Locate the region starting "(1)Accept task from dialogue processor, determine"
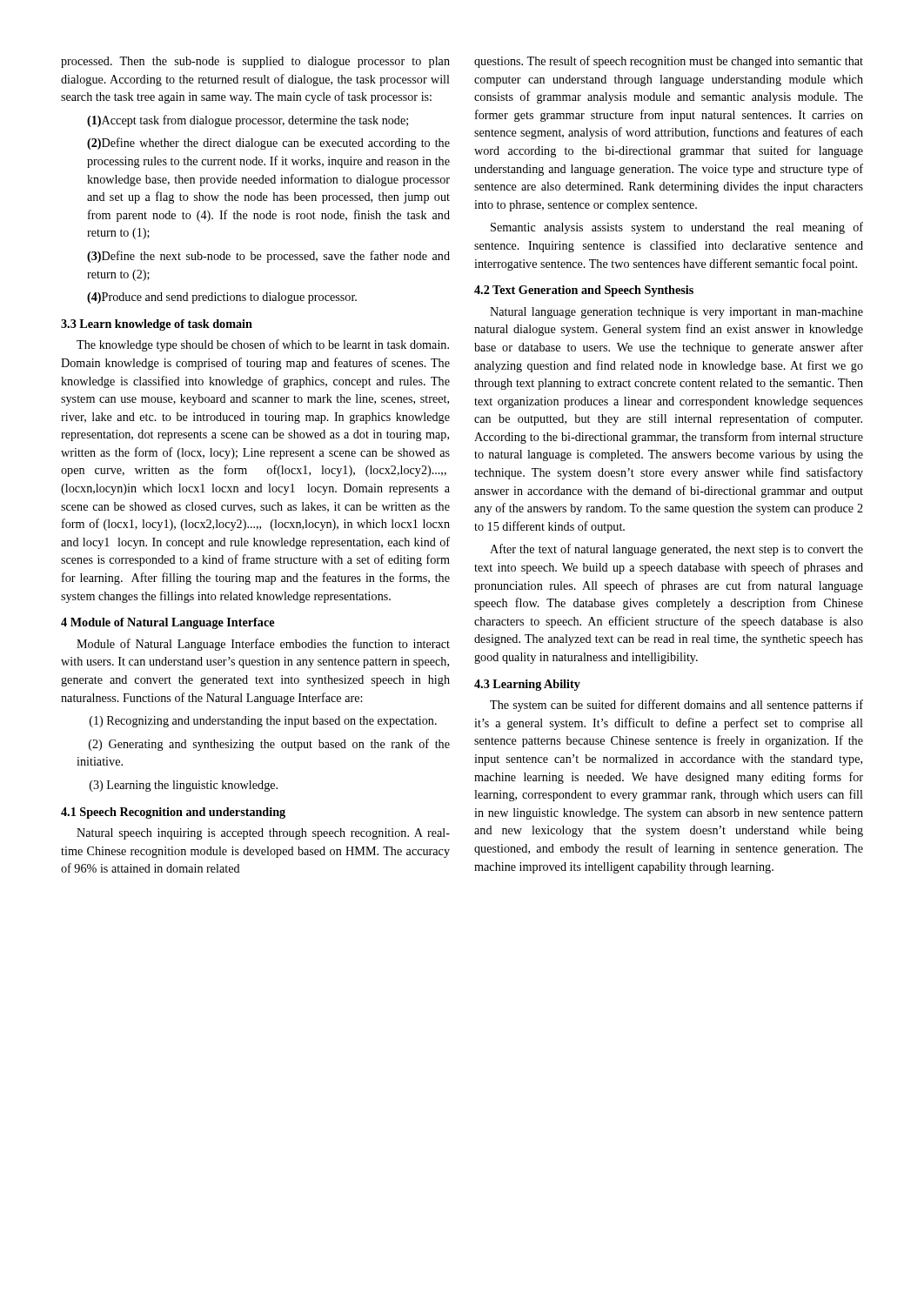 click(x=268, y=120)
